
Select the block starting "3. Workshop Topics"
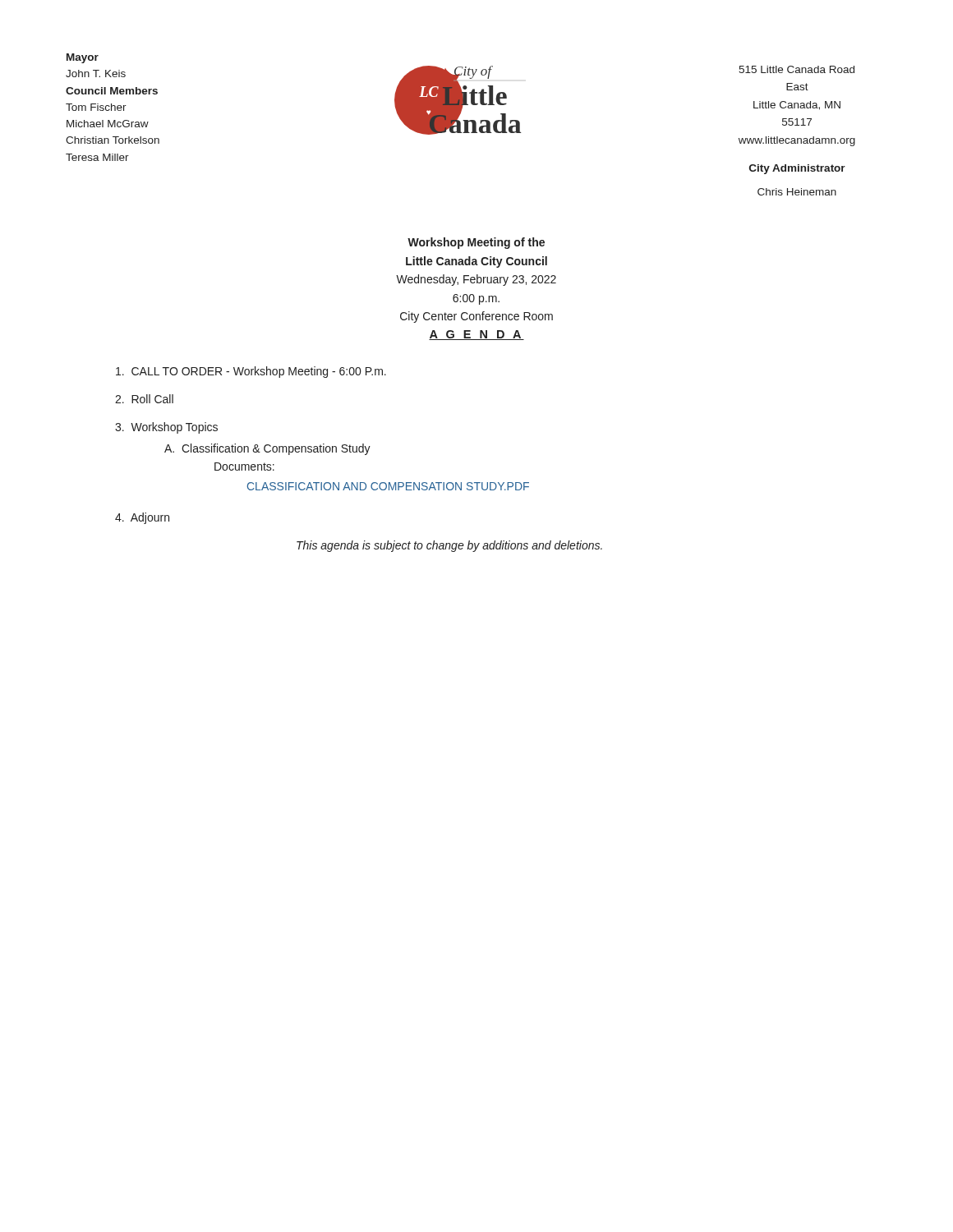(167, 427)
